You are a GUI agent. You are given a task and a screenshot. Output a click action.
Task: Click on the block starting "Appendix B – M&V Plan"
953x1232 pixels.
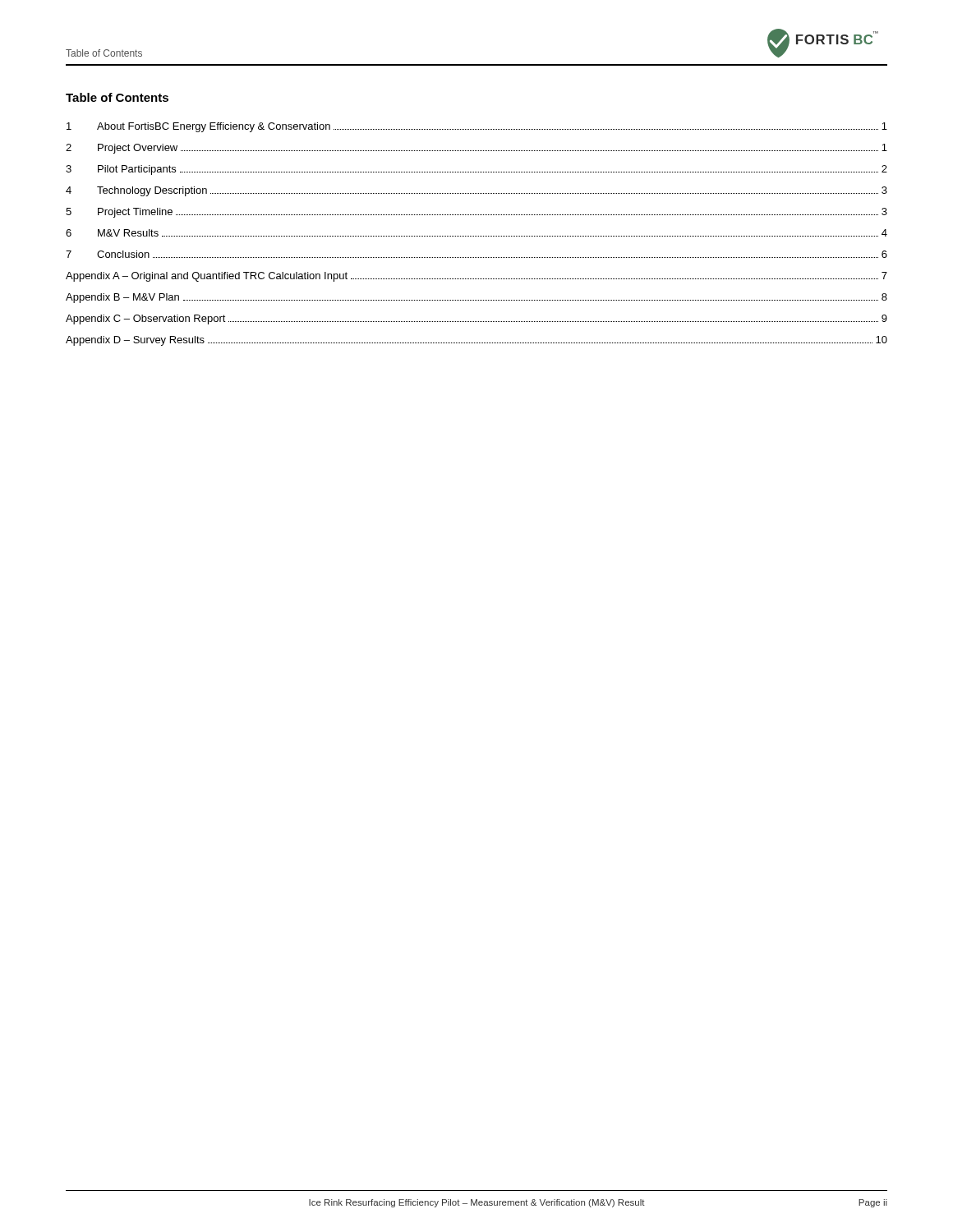click(x=476, y=296)
